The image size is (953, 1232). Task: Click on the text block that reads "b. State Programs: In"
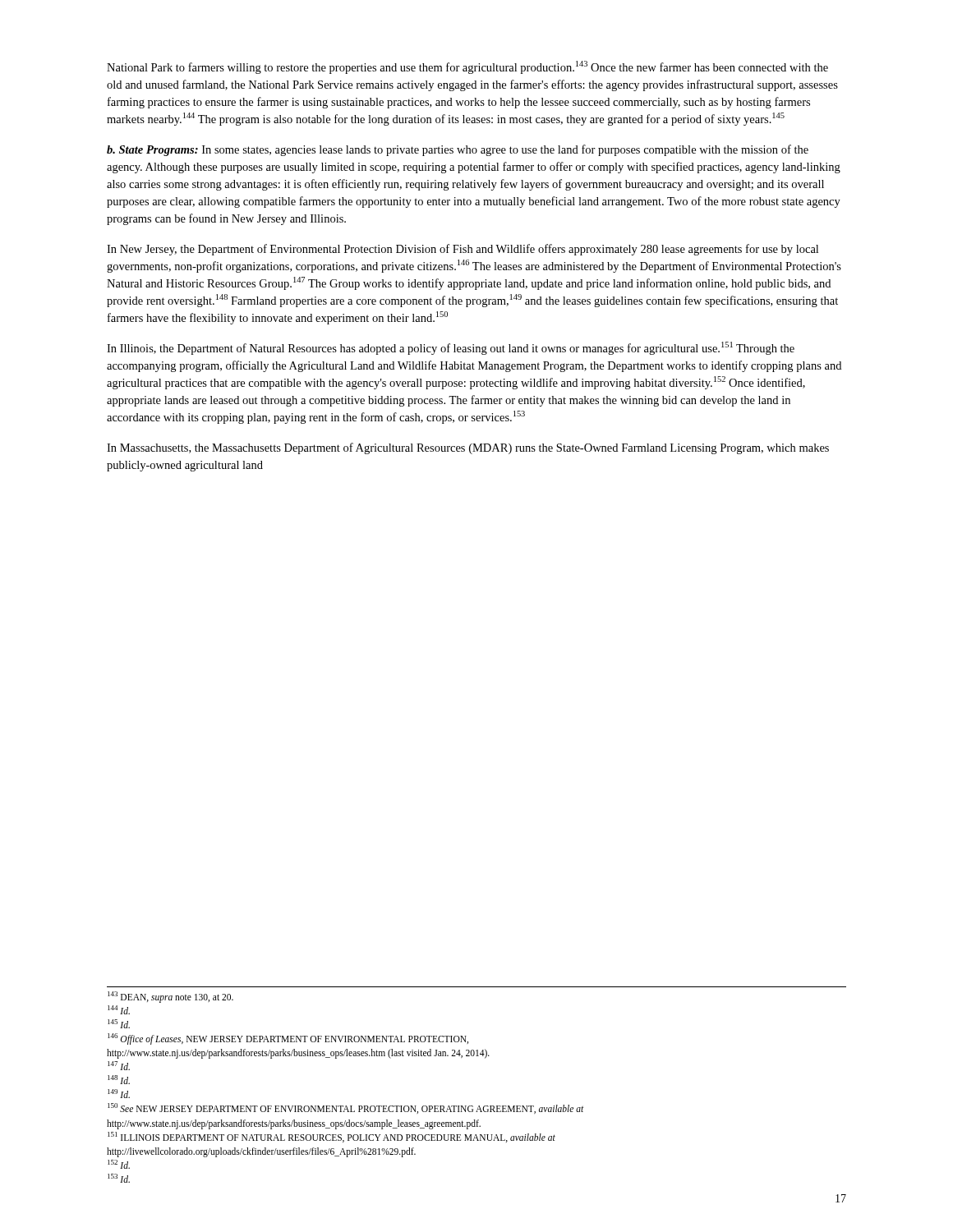pos(474,184)
